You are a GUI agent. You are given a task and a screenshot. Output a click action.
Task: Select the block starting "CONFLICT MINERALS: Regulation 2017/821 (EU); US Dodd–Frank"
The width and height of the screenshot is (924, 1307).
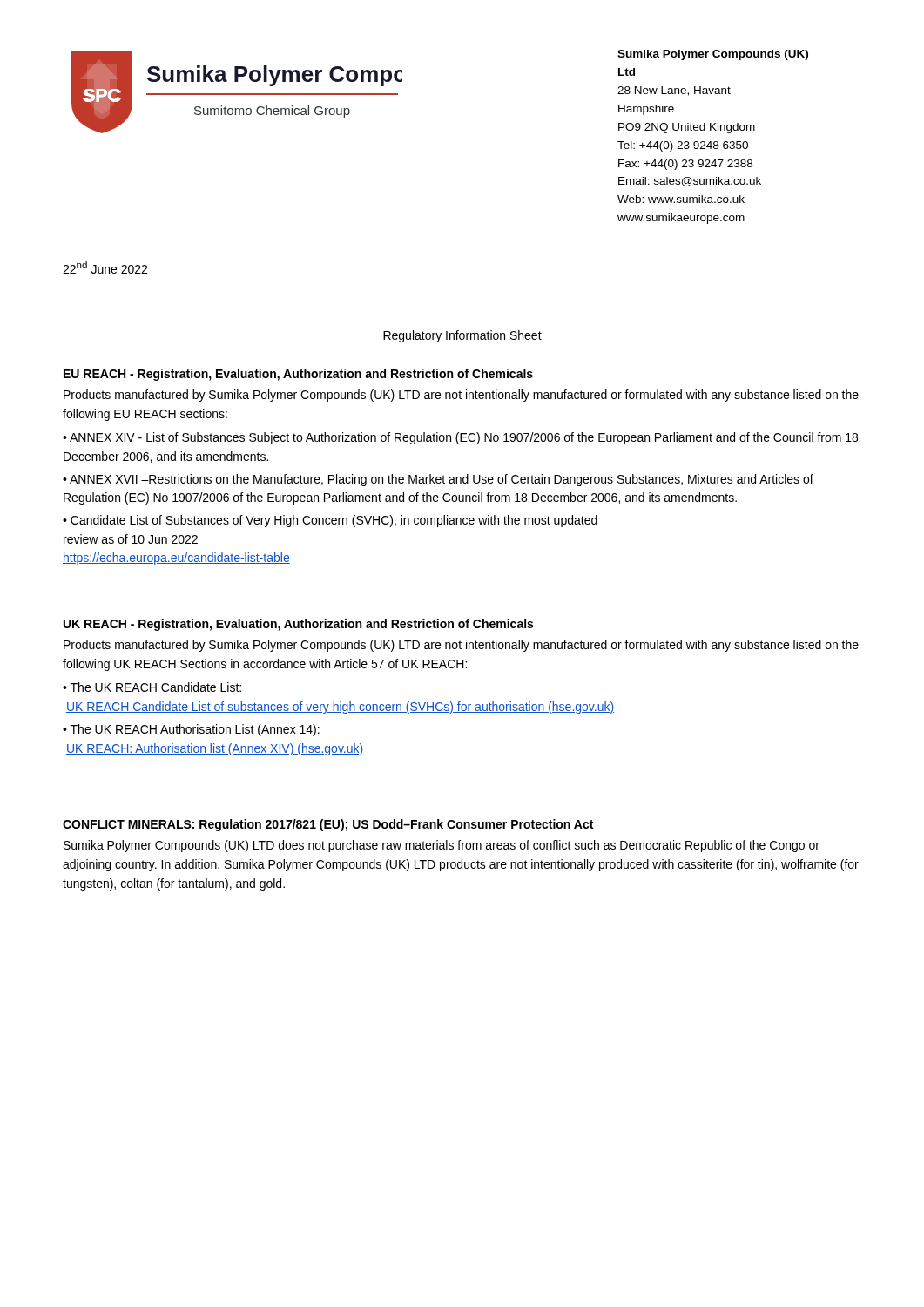(x=328, y=824)
